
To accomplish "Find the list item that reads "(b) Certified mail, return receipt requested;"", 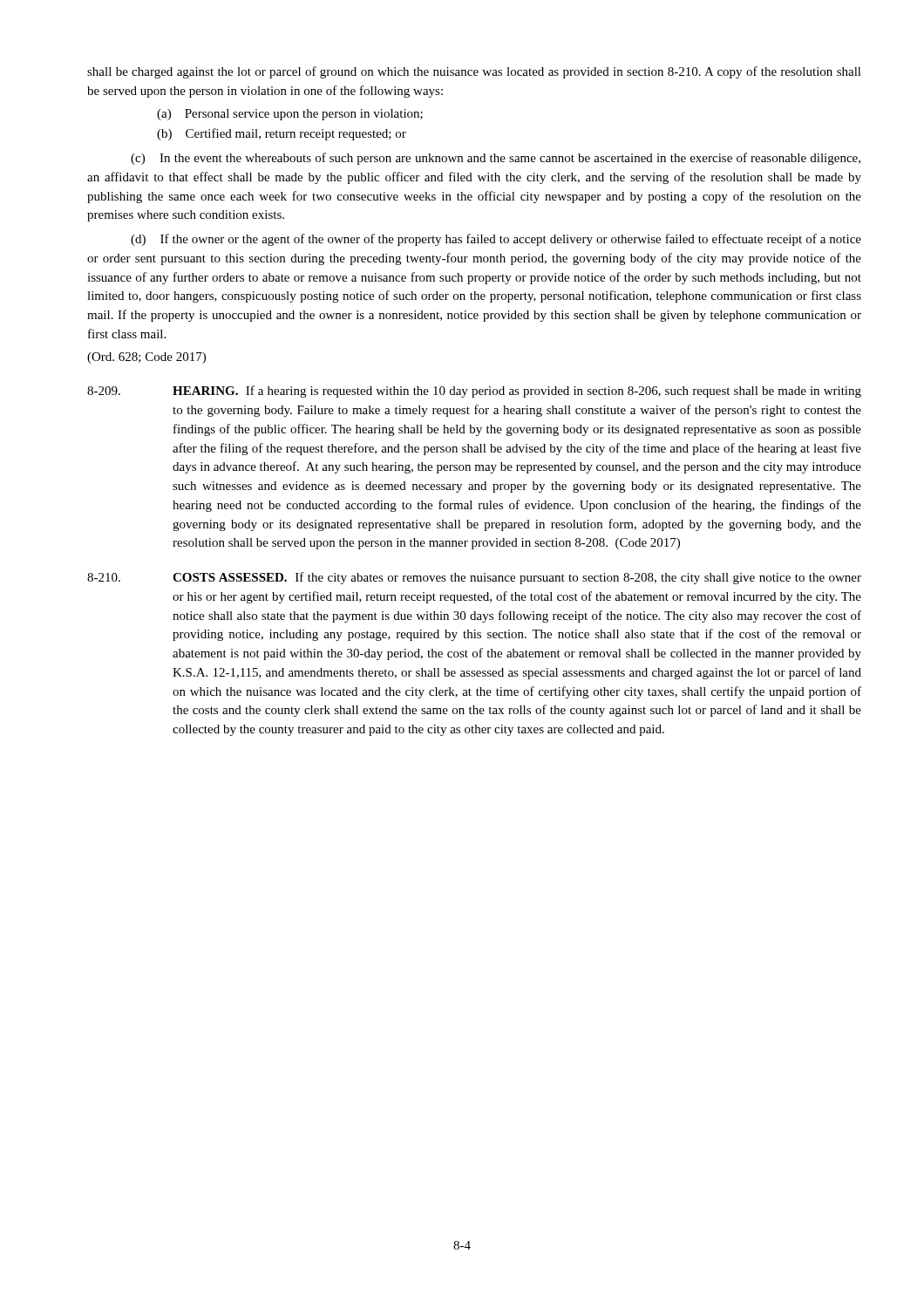I will pos(281,134).
